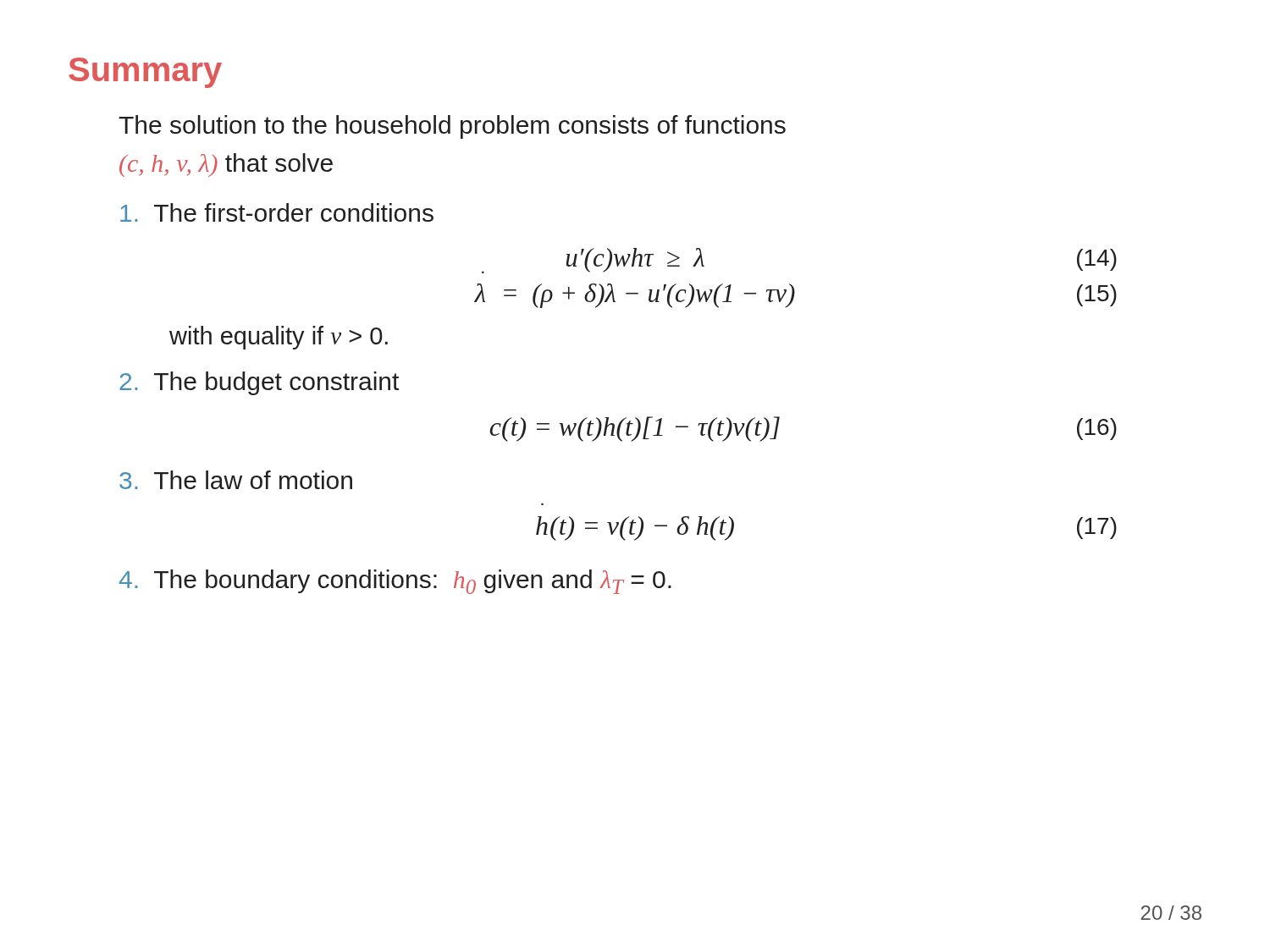
Task: Locate the section header
Action: (x=145, y=69)
